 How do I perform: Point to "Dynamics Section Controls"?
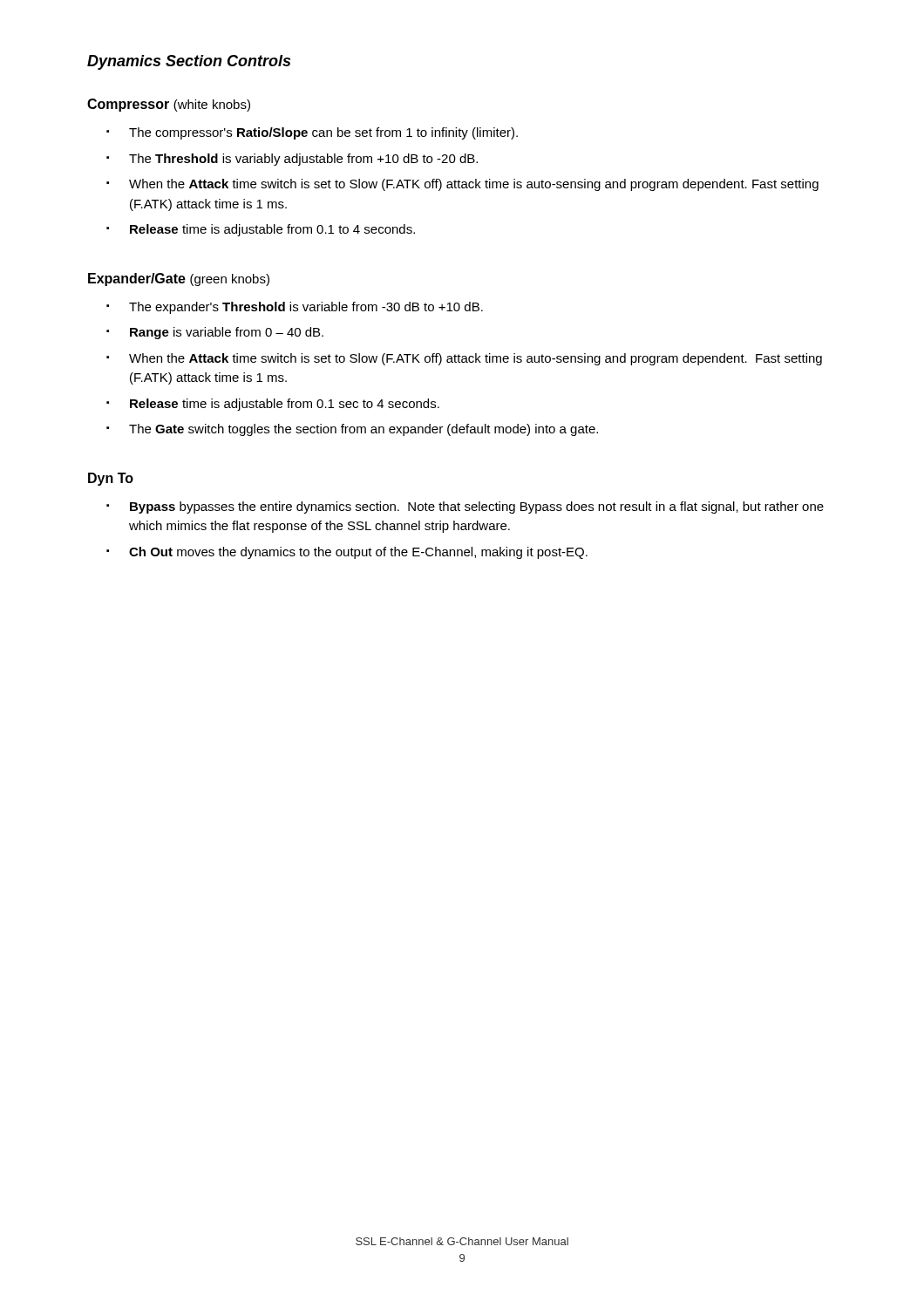189,61
